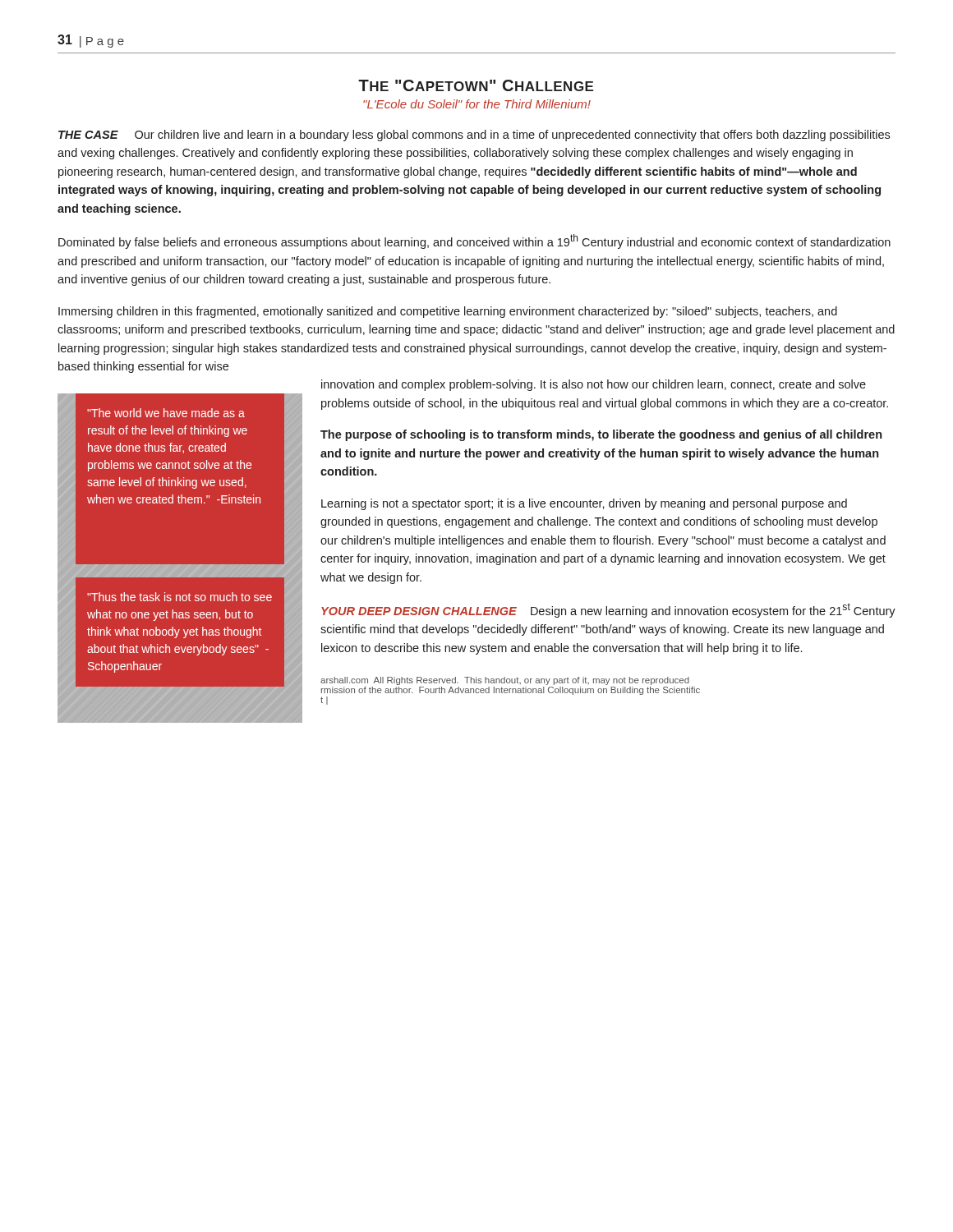953x1232 pixels.
Task: Find the passage starting "The purpose of schooling is to transform minds,"
Action: coord(601,453)
